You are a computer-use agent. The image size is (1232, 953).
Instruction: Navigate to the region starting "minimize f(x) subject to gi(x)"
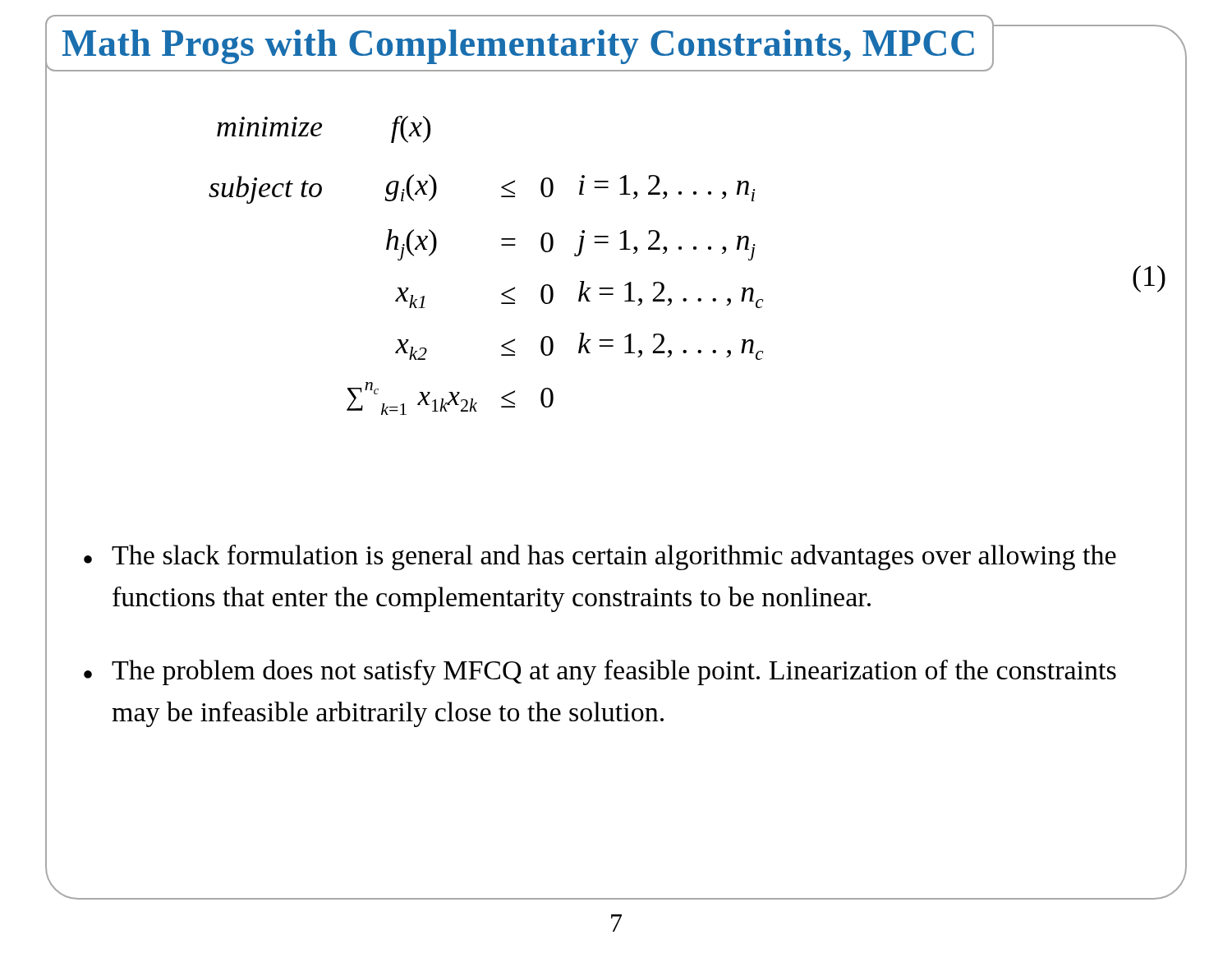click(616, 259)
